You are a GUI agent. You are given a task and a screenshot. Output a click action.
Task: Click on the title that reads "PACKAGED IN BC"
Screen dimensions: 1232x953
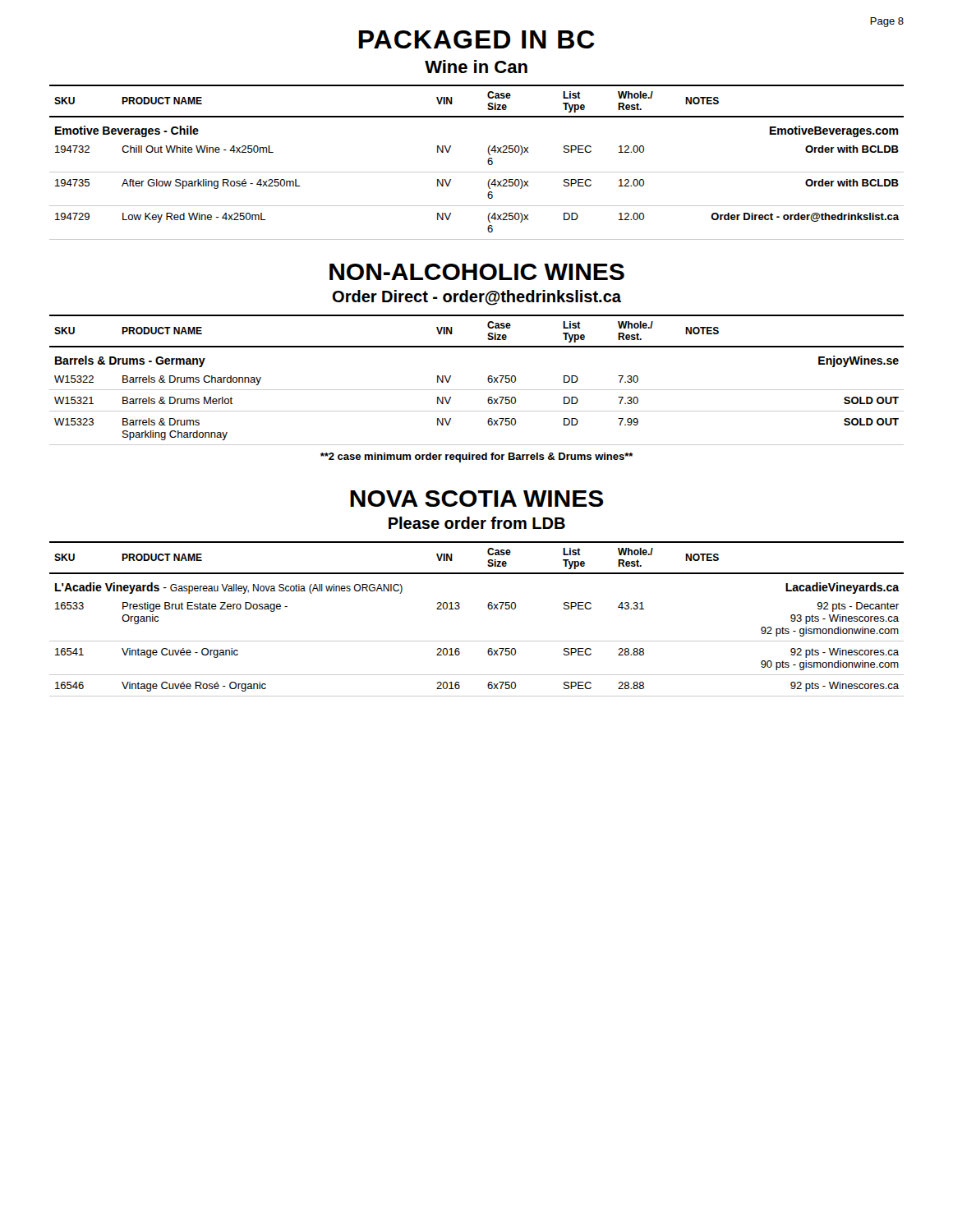click(x=476, y=39)
